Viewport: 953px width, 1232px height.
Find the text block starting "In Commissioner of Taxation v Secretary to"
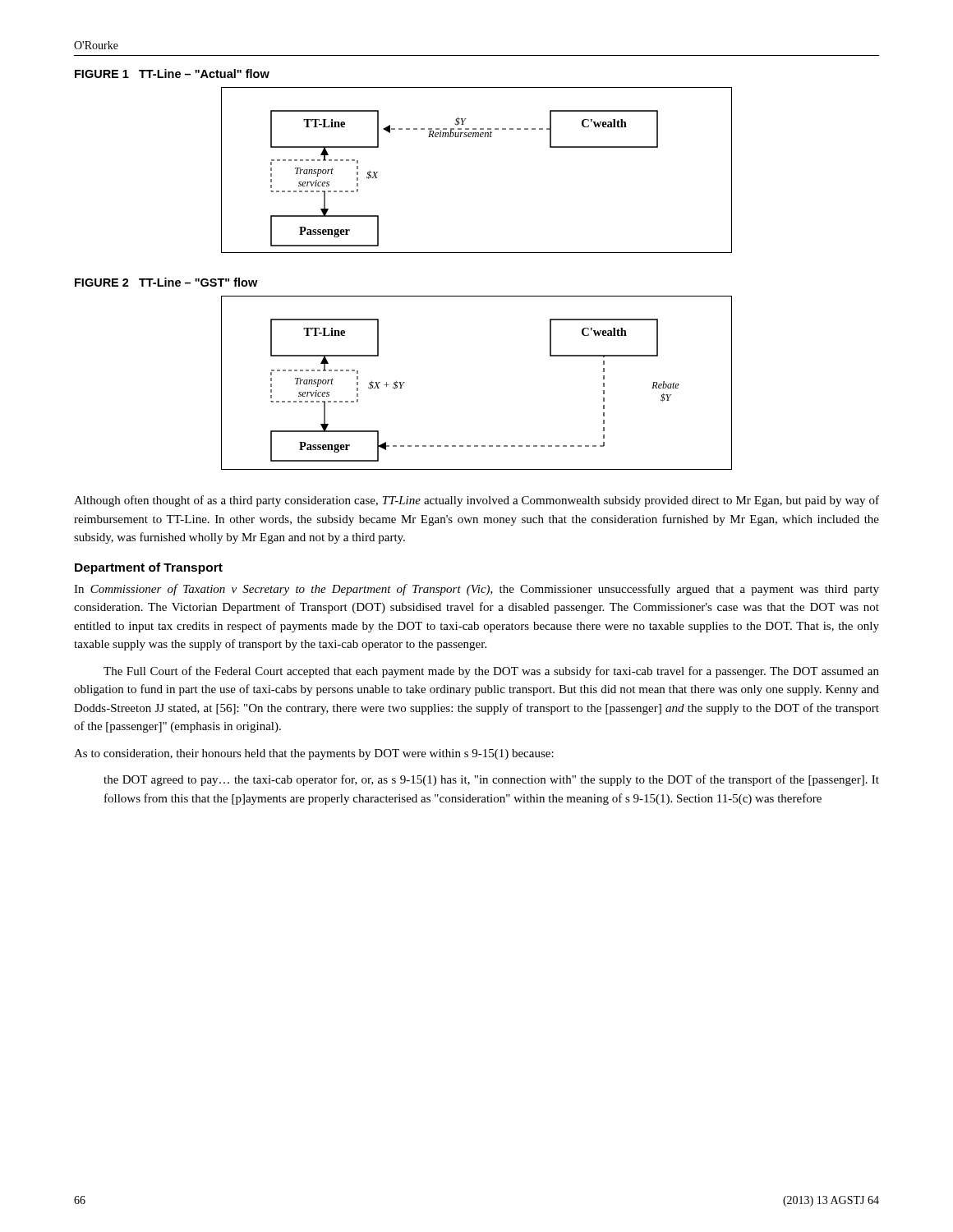coord(476,616)
